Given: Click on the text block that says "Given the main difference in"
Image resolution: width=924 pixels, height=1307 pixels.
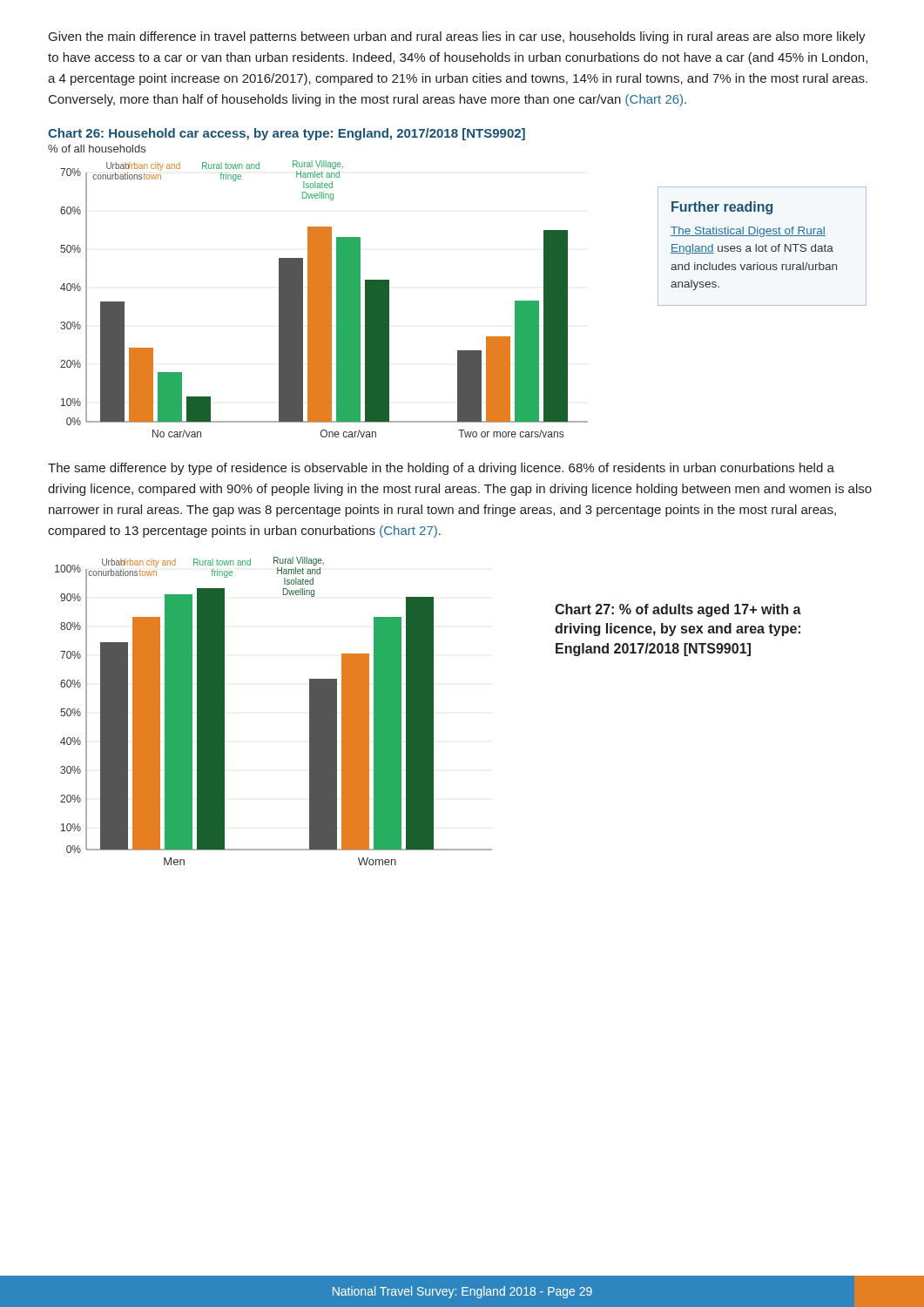Looking at the screenshot, I should (458, 68).
